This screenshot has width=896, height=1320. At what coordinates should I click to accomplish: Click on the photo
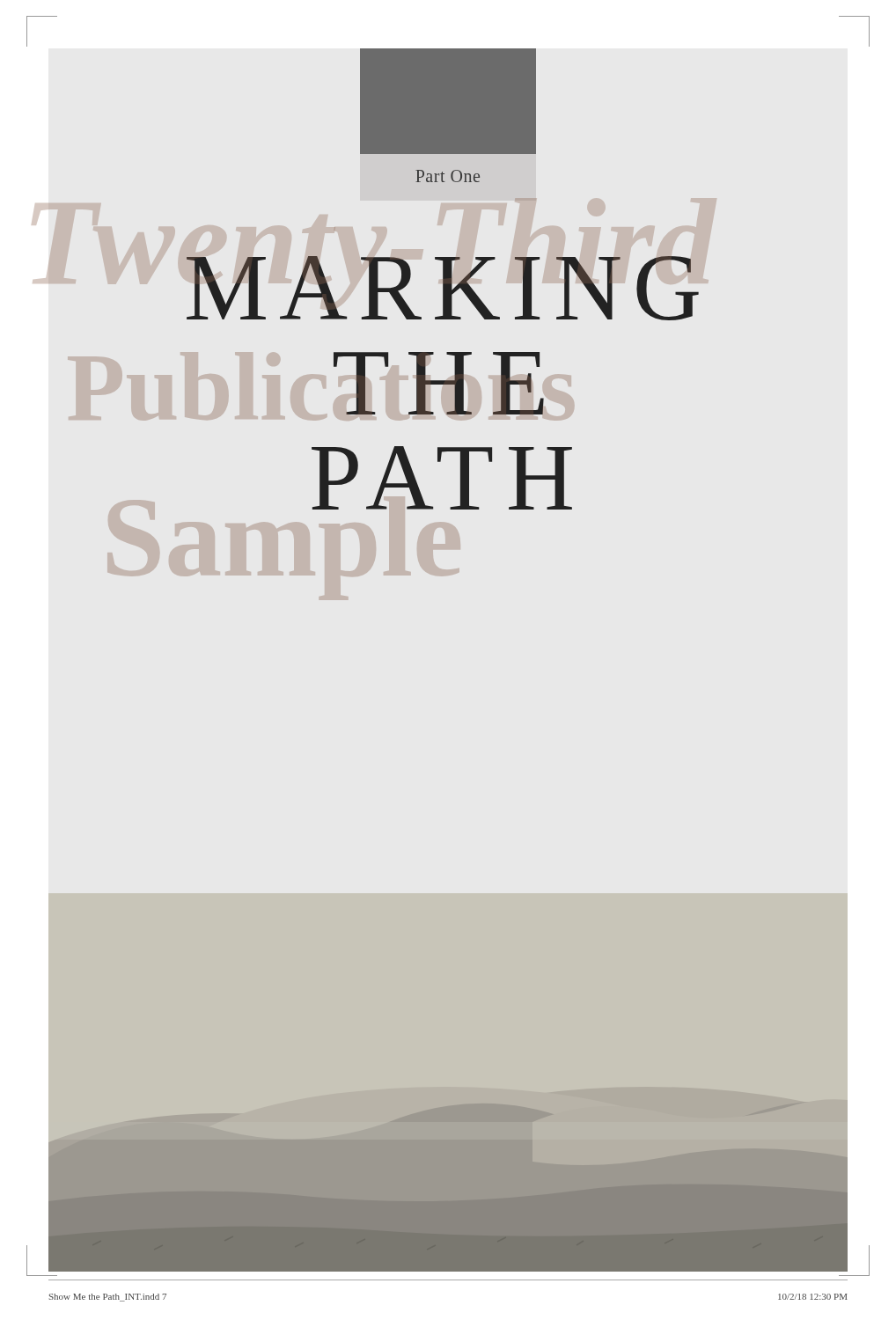coord(448,1082)
